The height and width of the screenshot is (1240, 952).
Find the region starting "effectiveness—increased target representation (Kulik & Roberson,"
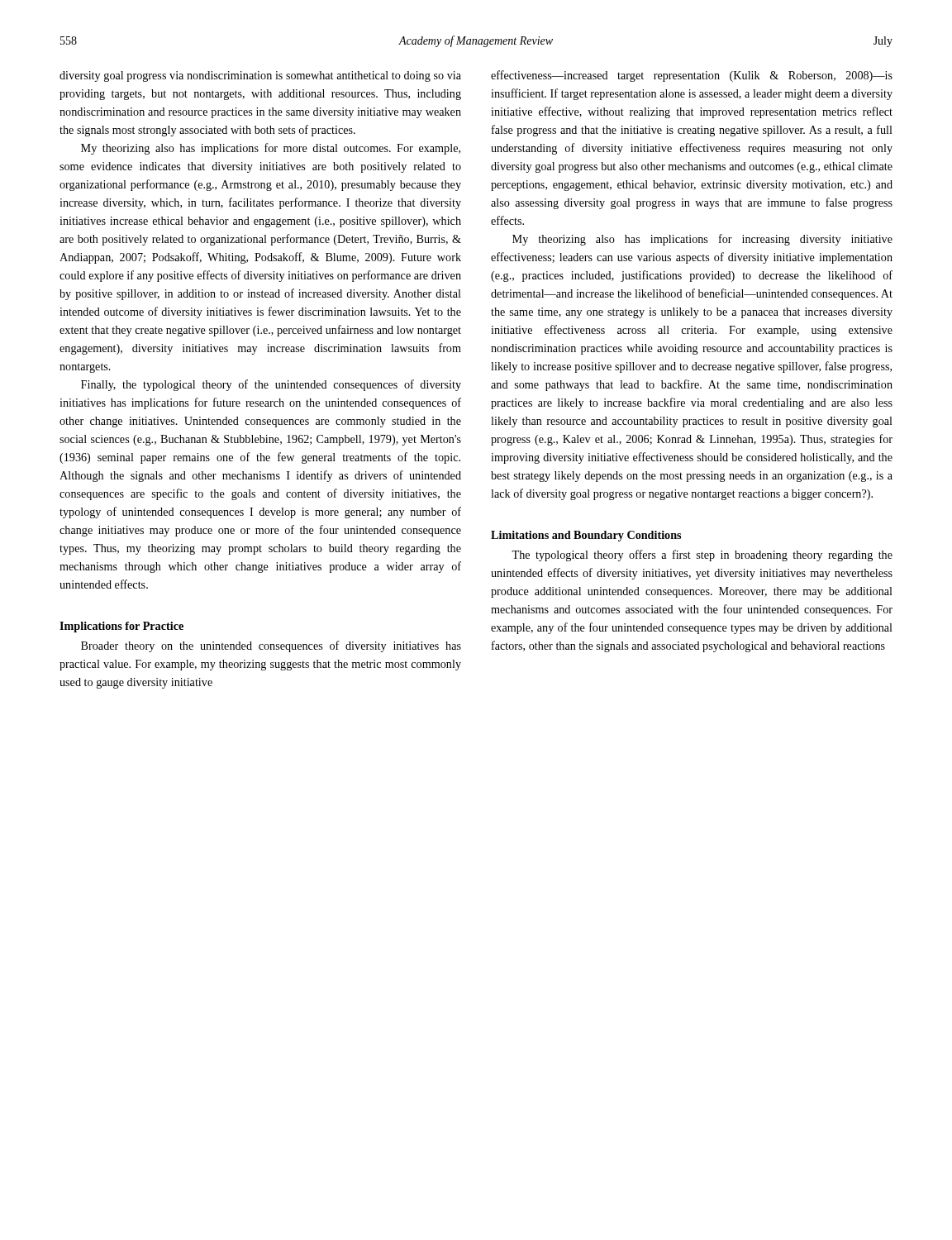coord(692,360)
